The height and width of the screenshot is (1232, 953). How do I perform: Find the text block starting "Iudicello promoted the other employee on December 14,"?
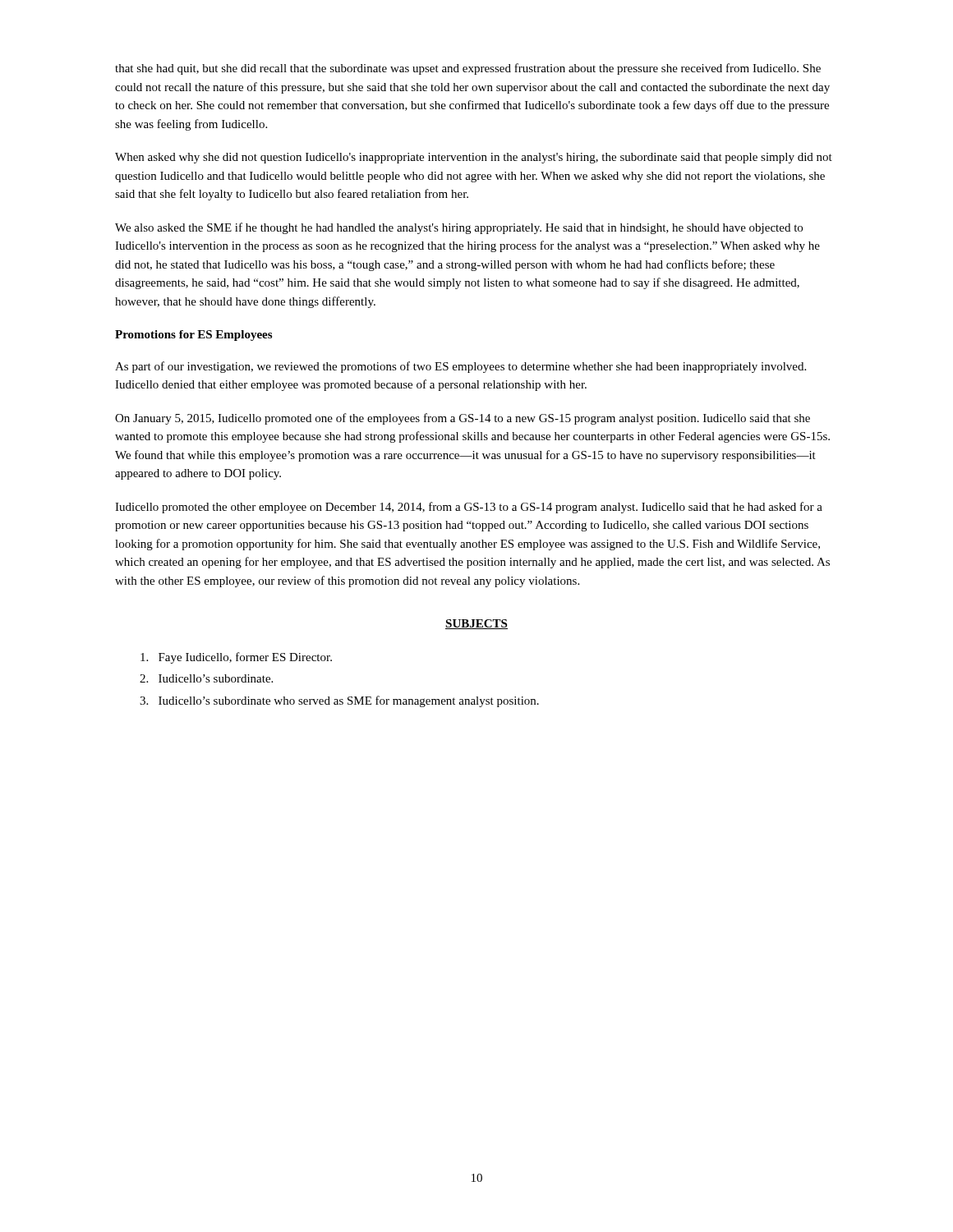click(x=473, y=543)
